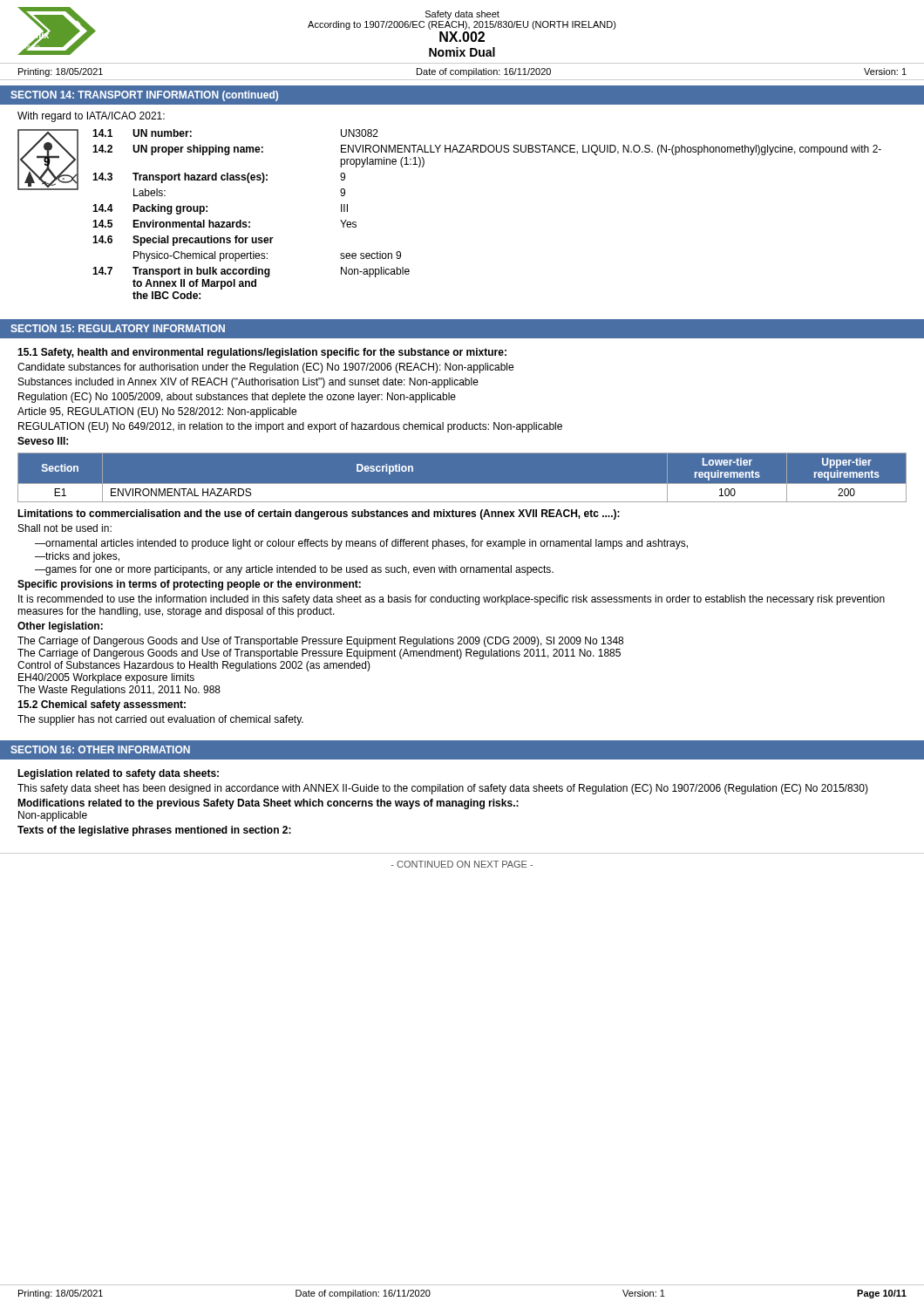Point to the block beginning "The Carriage of"
924x1308 pixels.
pos(321,665)
